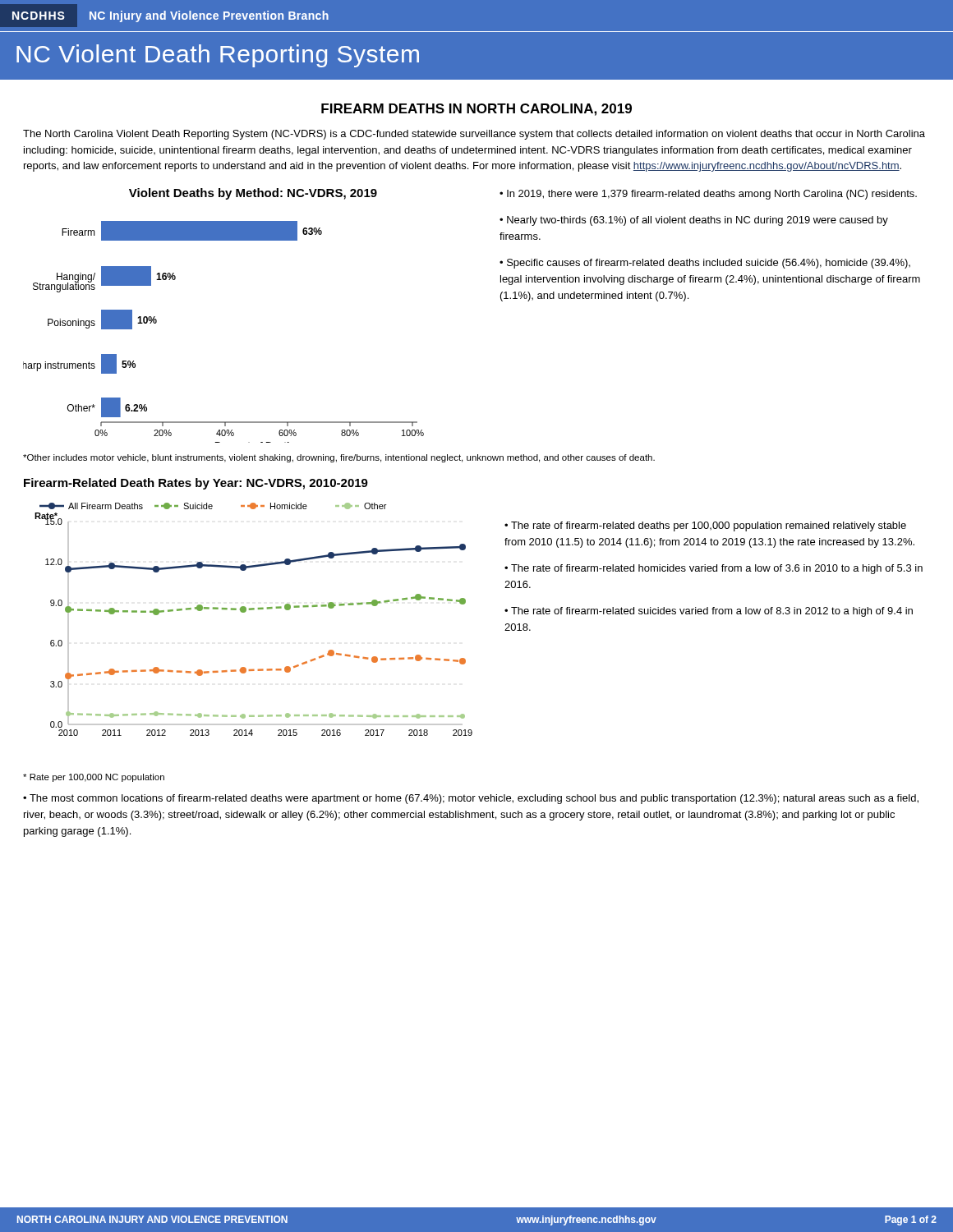Locate the bar chart
Screen dimensions: 1232x953
click(253, 315)
